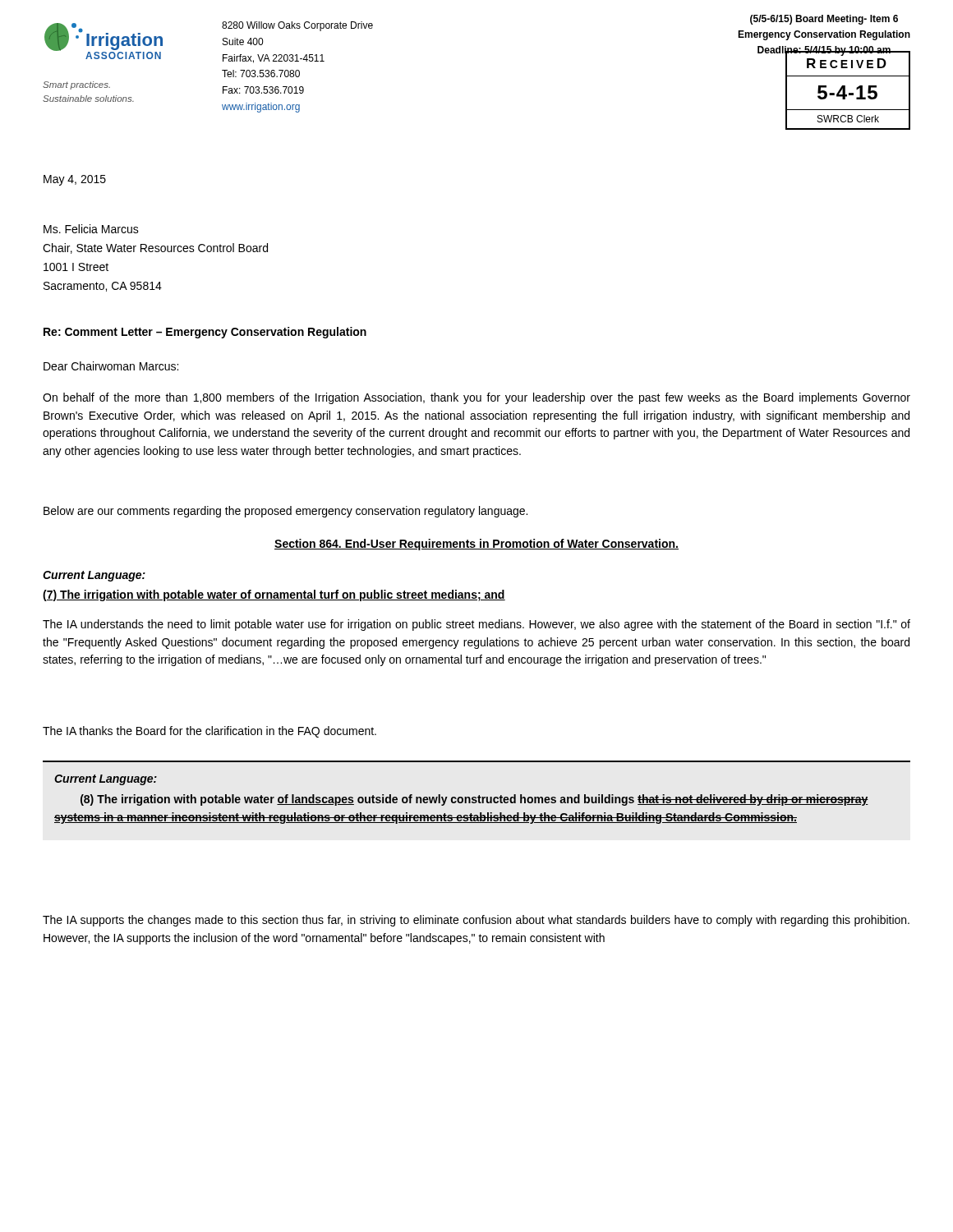Find the block on this page that starts "Below are our comments"

point(286,511)
